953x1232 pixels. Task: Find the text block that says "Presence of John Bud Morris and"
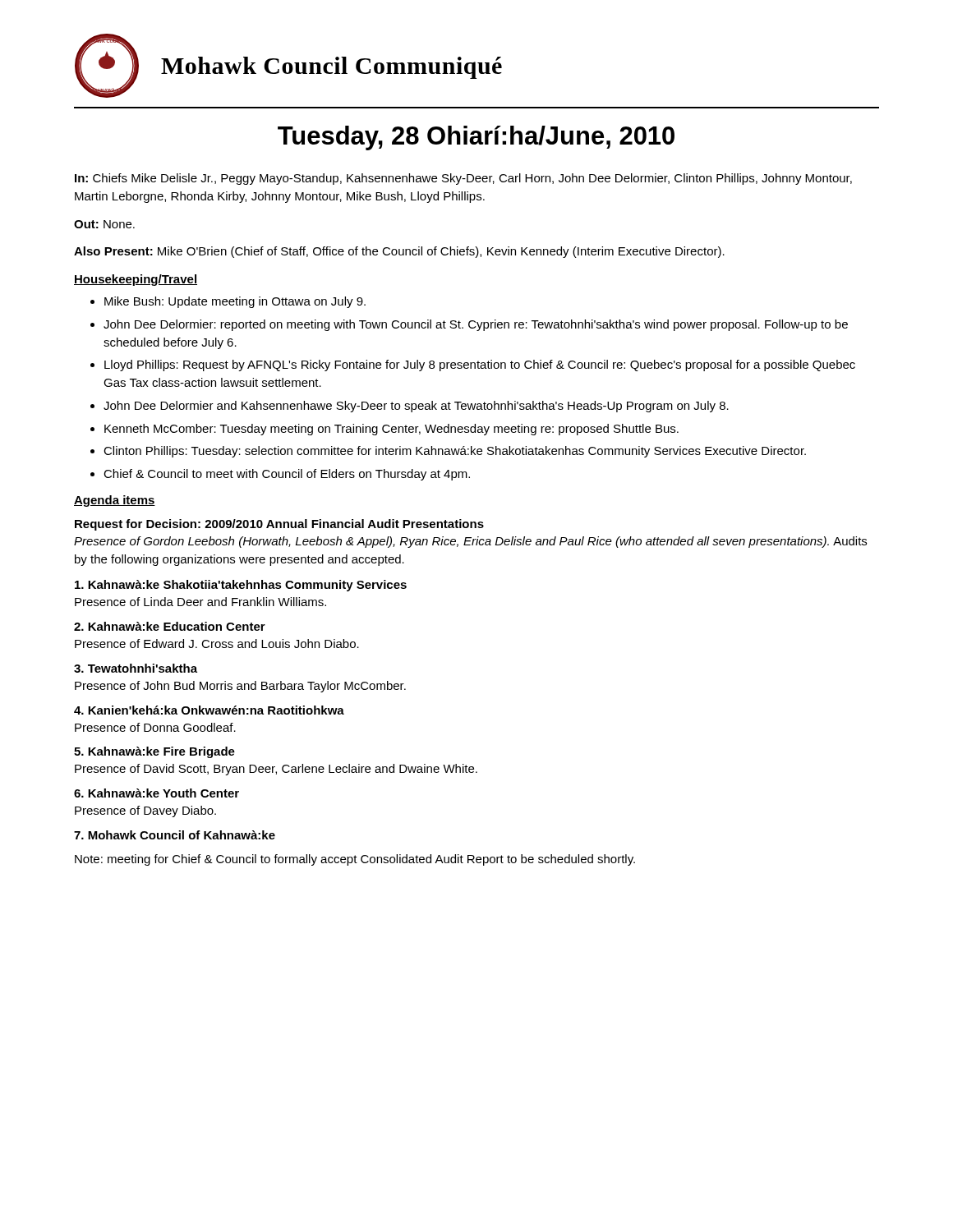pyautogui.click(x=240, y=685)
